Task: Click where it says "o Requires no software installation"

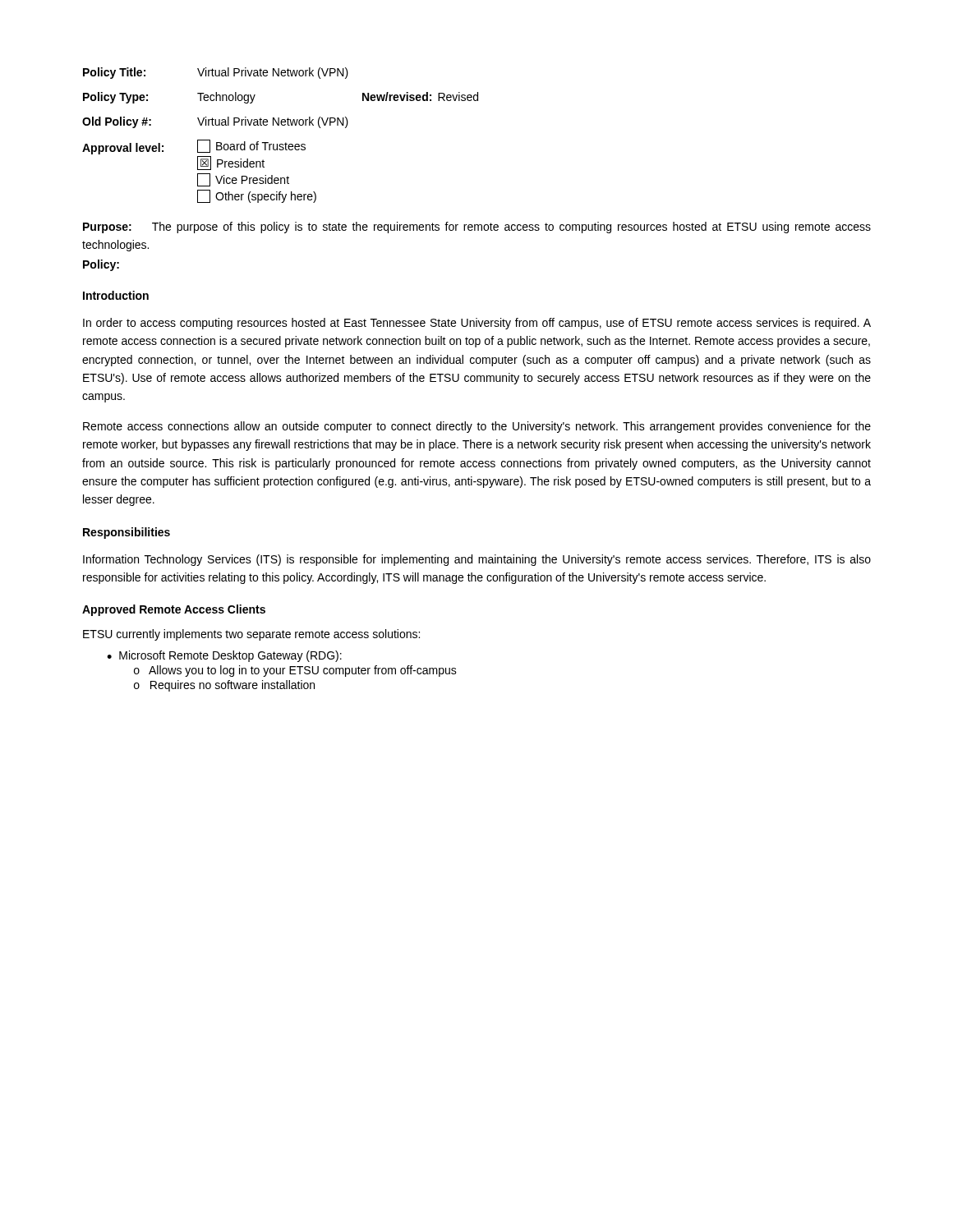Action: click(224, 685)
